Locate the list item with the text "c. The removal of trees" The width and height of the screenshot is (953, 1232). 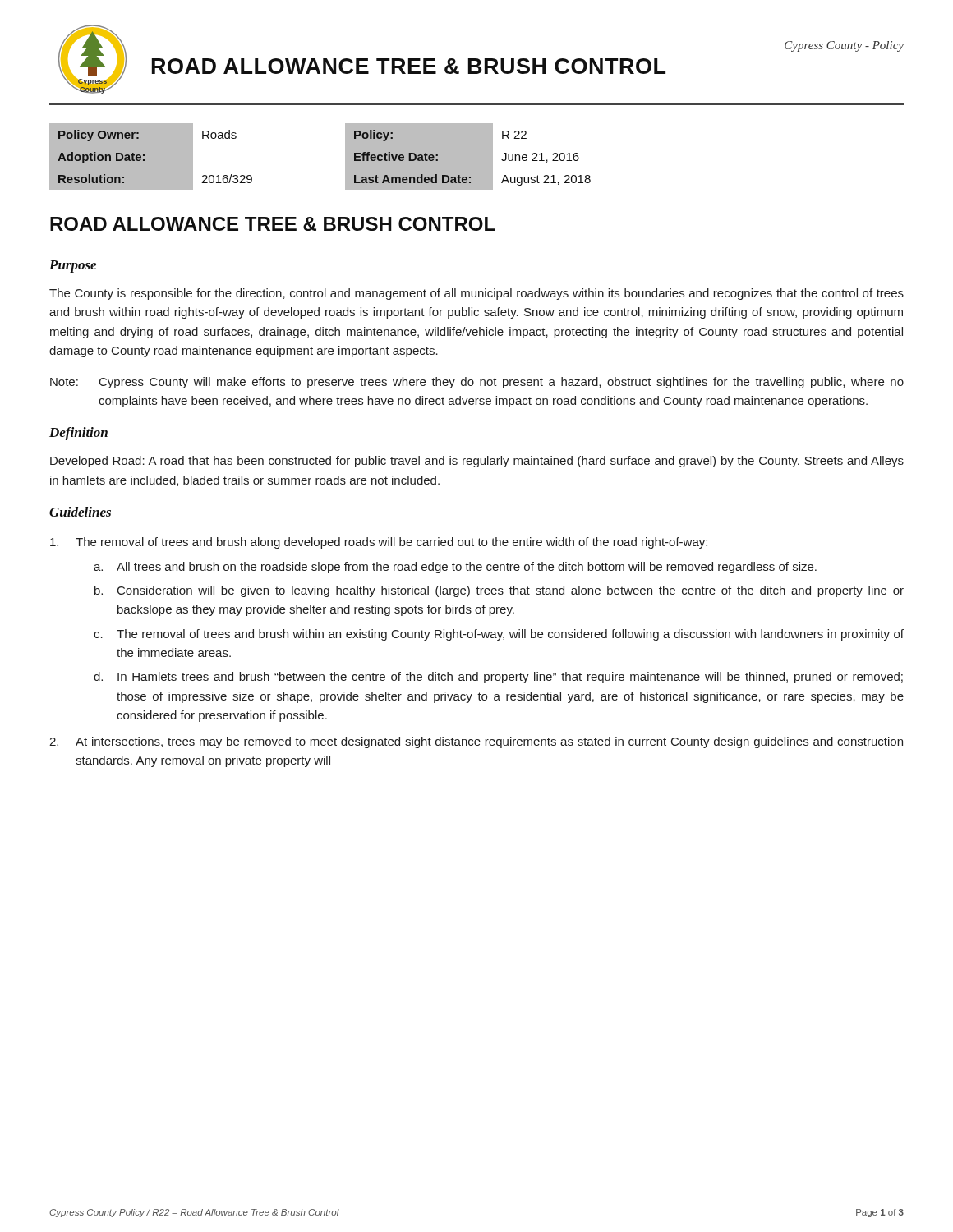[x=499, y=643]
